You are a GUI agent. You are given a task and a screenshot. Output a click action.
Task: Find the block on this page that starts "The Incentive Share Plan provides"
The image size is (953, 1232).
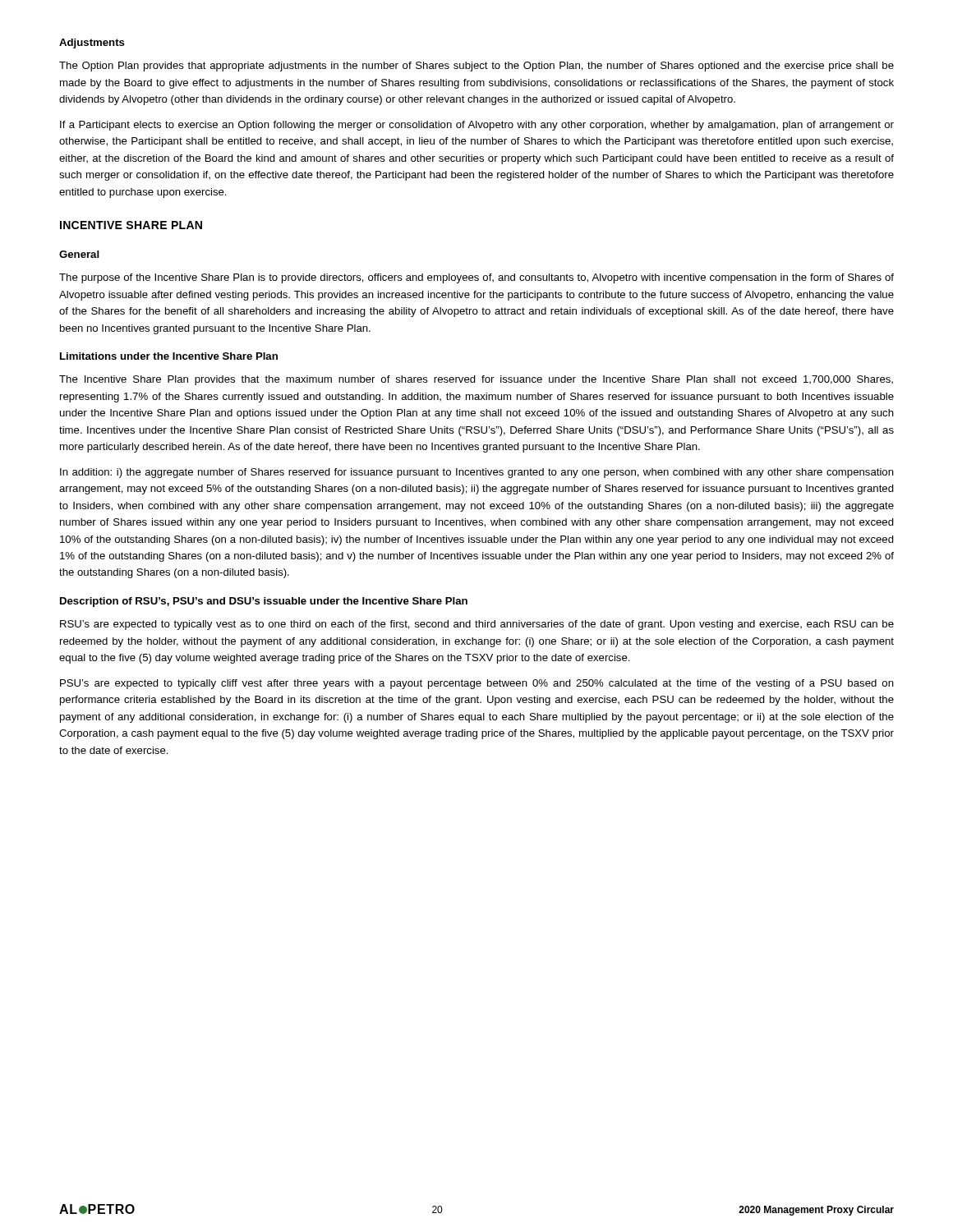coord(476,414)
